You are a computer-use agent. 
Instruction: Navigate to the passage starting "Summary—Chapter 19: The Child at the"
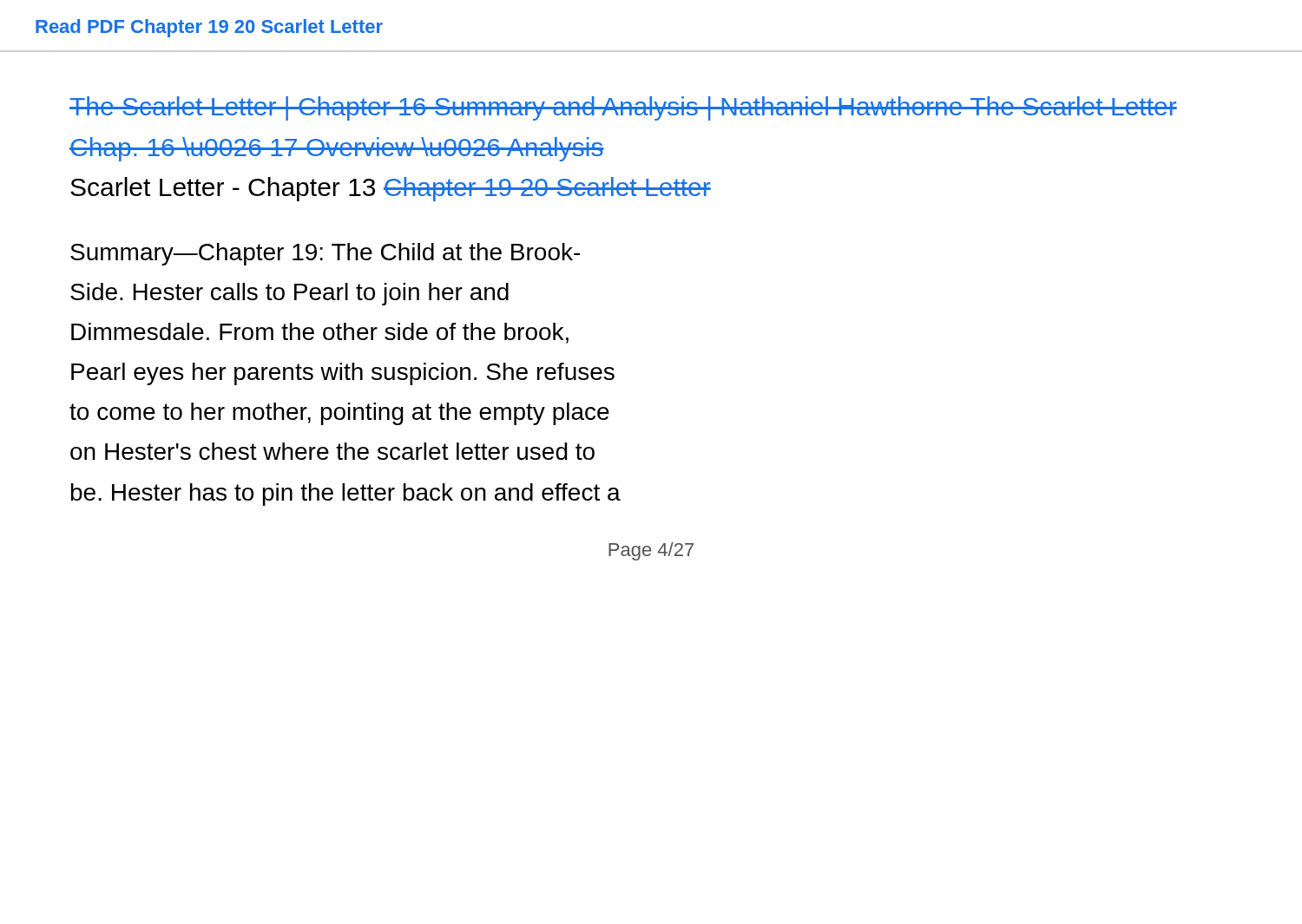pos(345,372)
